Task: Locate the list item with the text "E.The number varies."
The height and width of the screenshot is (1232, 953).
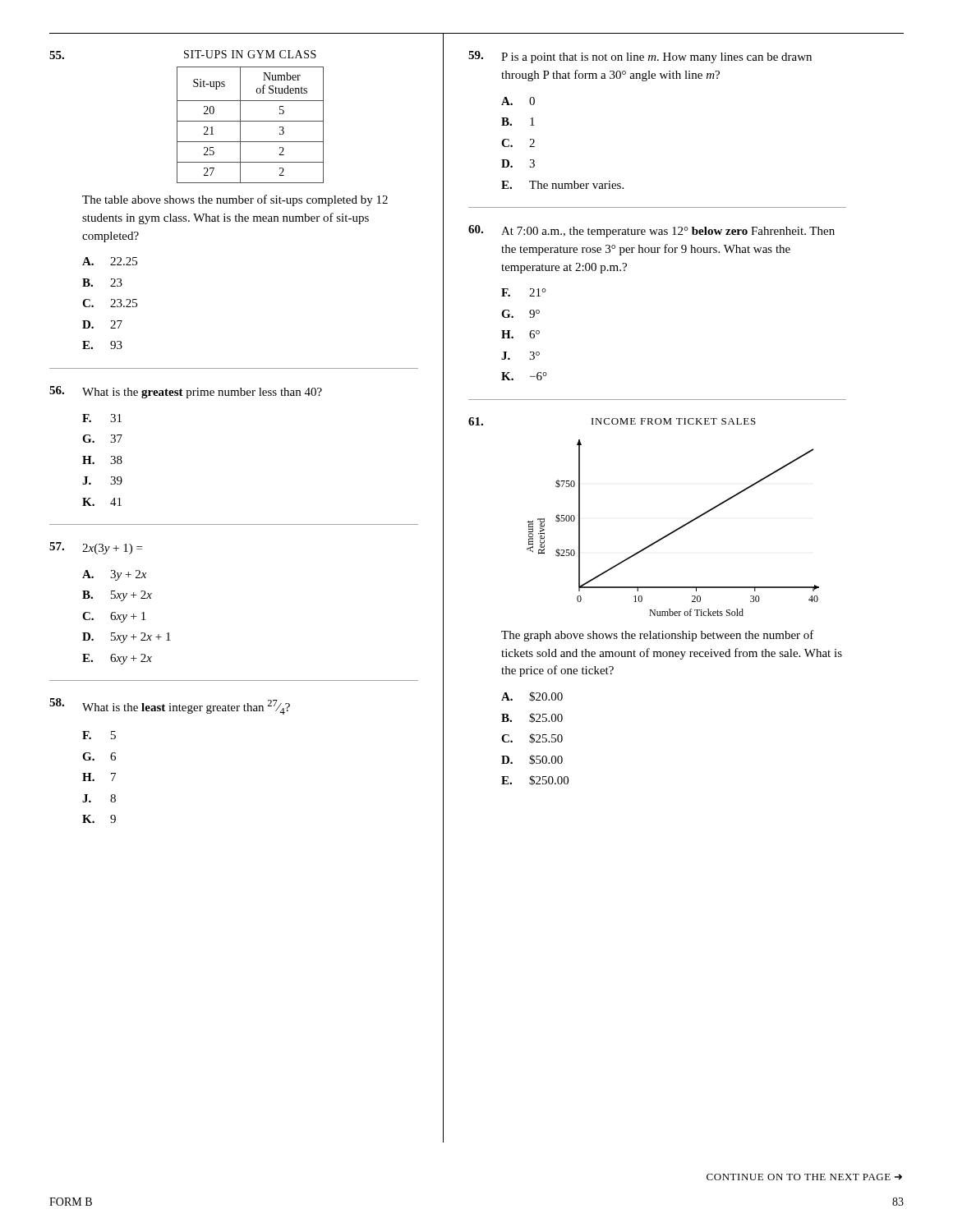Action: coord(563,185)
